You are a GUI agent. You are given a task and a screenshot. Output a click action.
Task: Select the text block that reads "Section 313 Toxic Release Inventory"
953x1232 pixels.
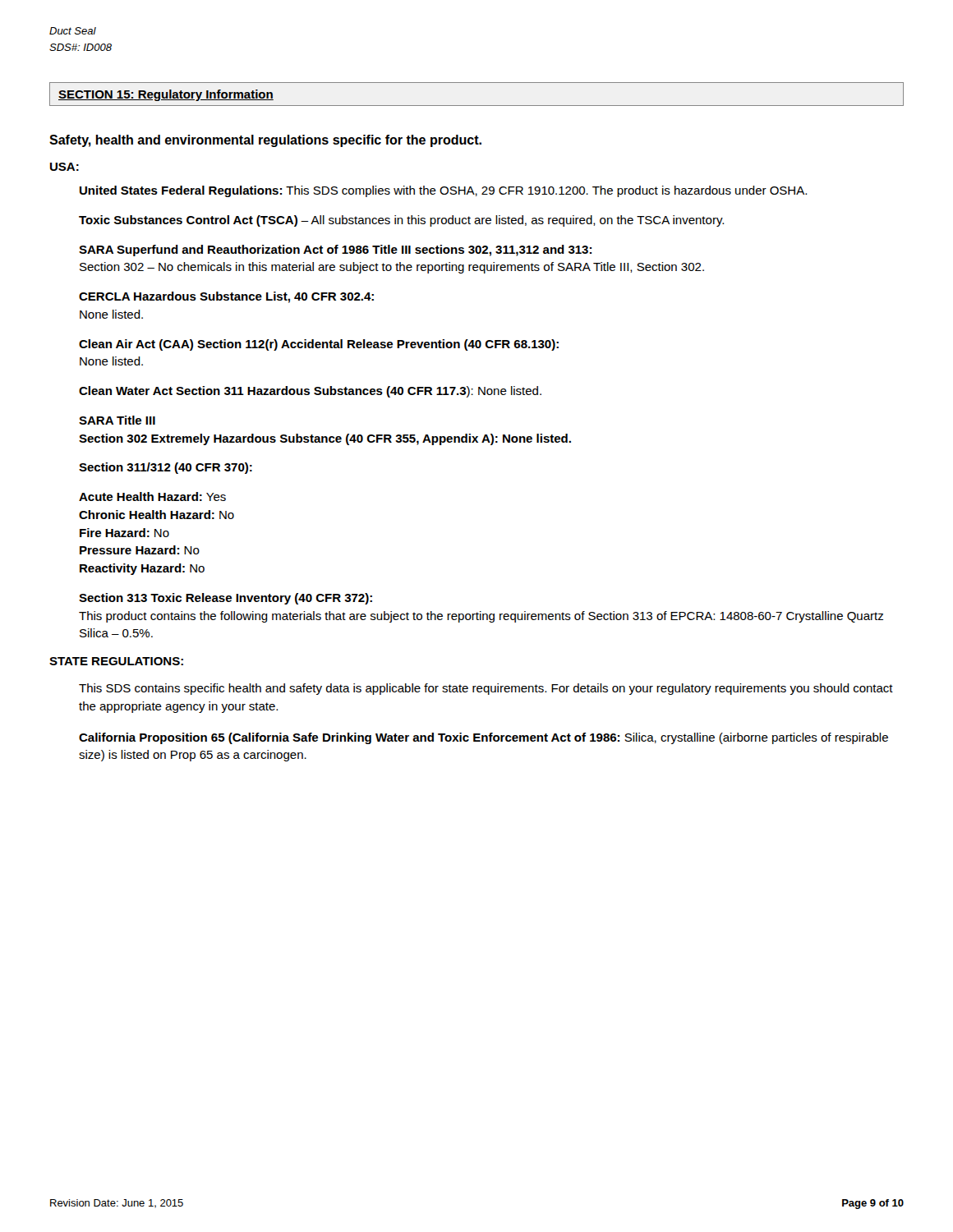click(x=491, y=615)
